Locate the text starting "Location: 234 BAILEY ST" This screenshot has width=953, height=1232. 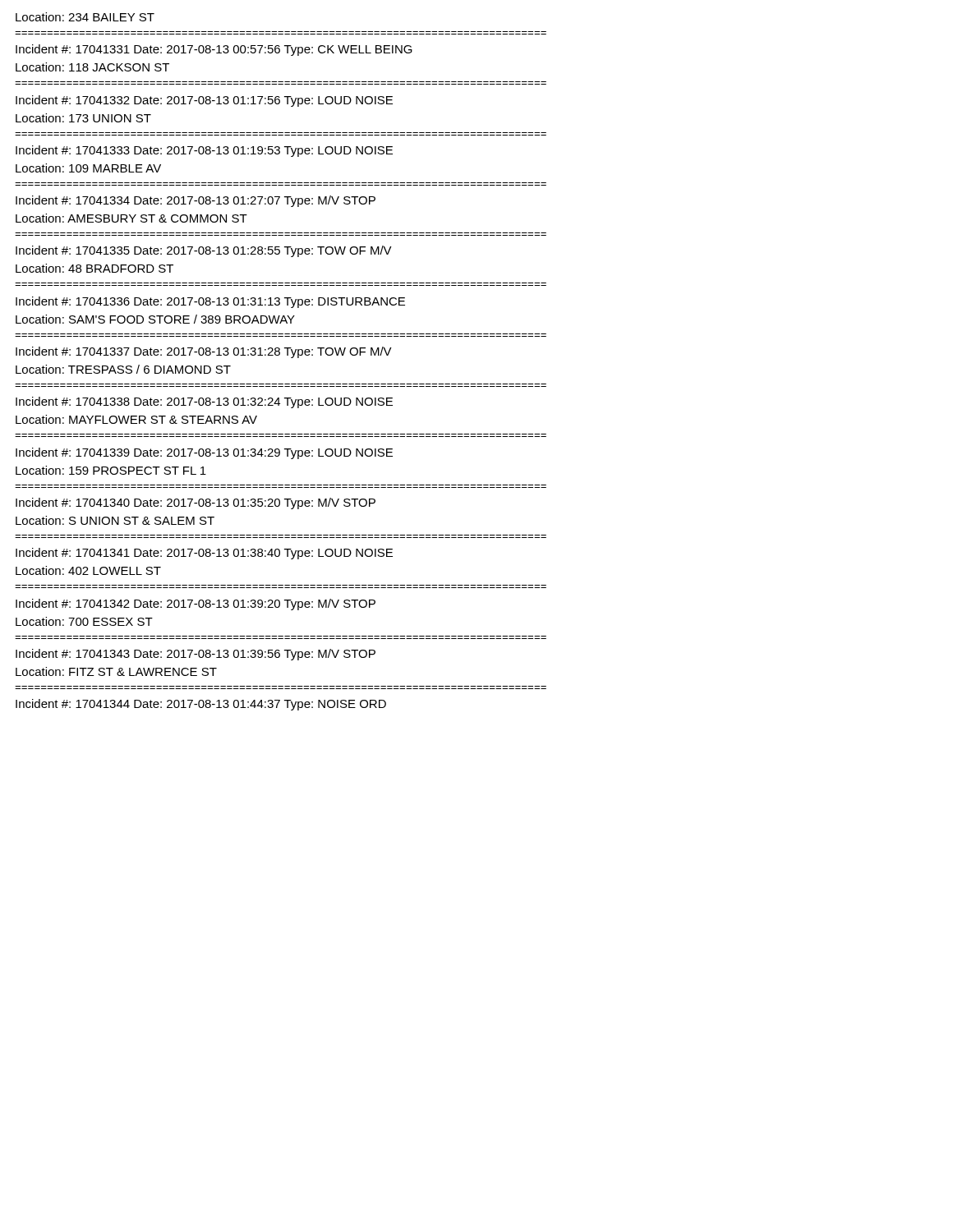[85, 17]
